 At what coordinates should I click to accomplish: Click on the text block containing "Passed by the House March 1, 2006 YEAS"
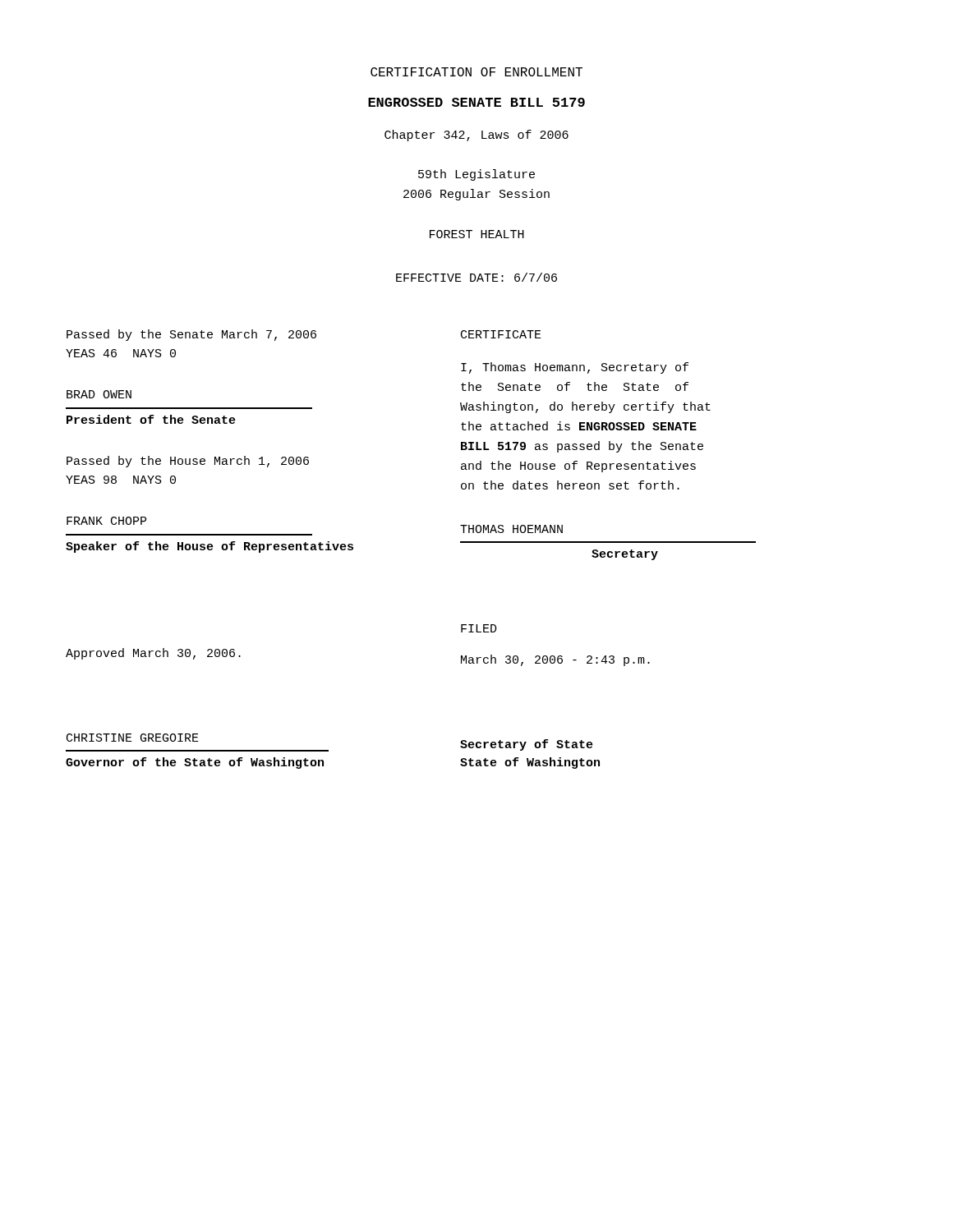188,471
